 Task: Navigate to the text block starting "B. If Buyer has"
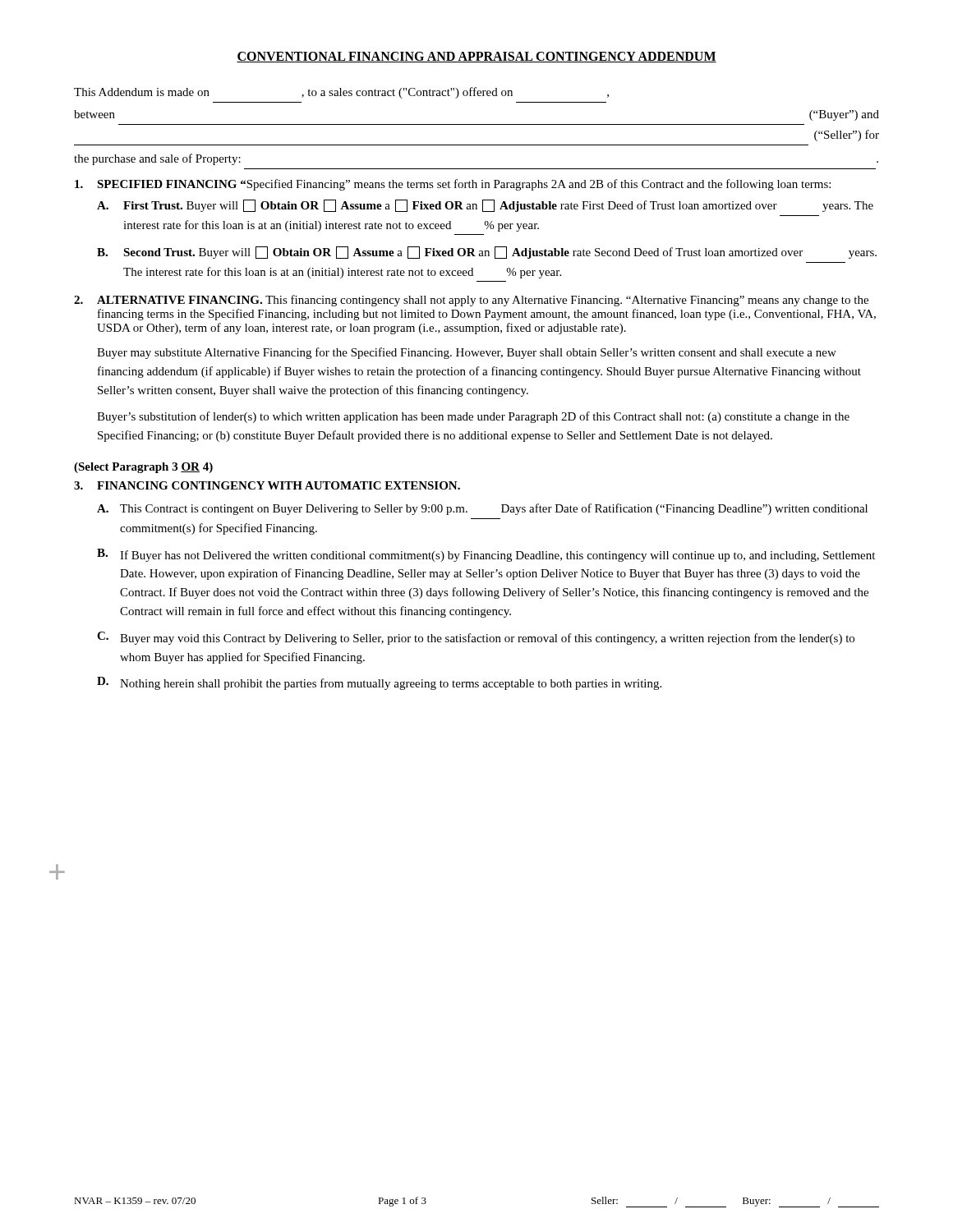tap(488, 583)
